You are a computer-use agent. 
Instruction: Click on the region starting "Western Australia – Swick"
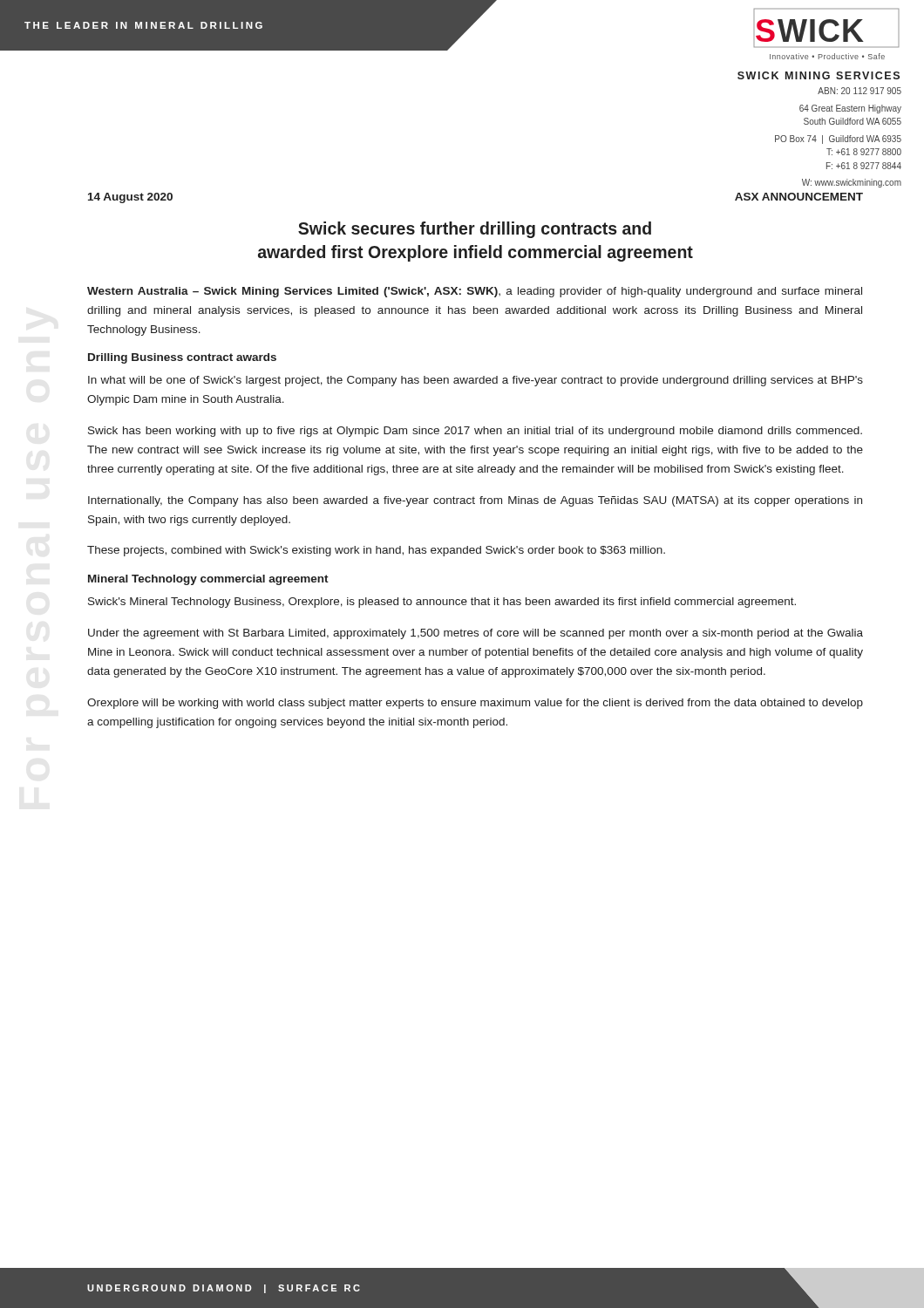pyautogui.click(x=475, y=310)
